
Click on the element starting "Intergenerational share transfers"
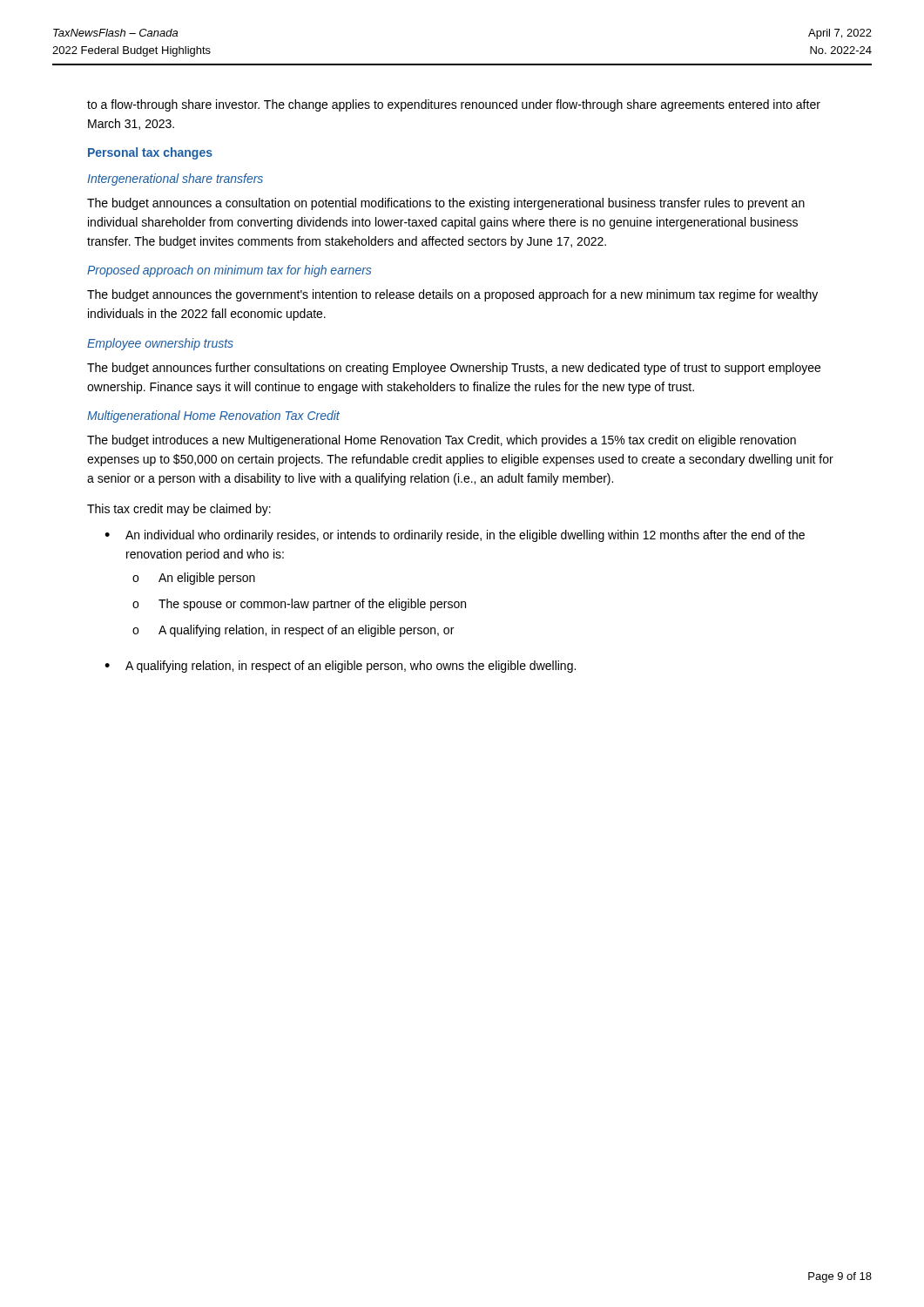click(175, 179)
